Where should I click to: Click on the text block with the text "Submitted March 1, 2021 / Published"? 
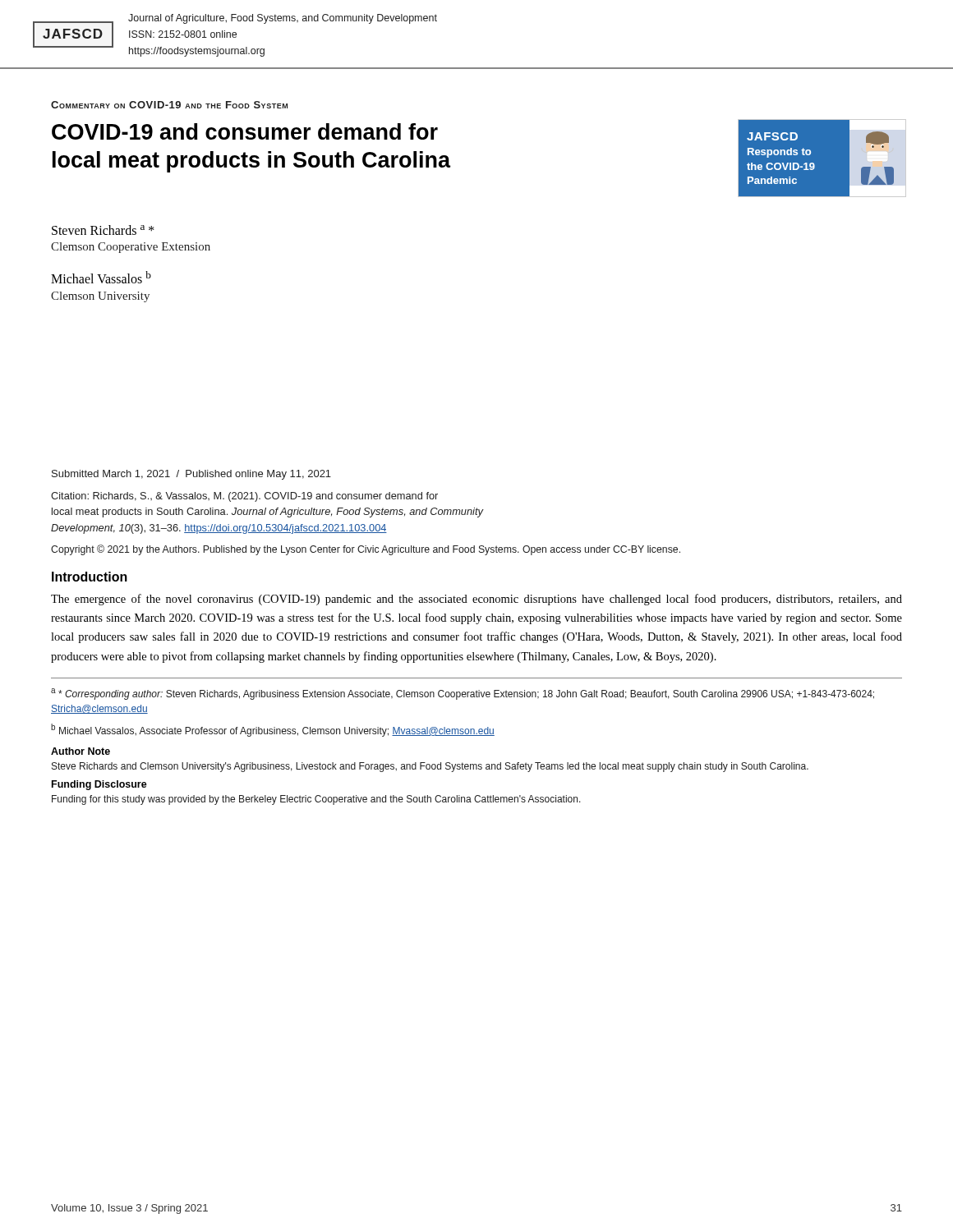click(x=191, y=473)
